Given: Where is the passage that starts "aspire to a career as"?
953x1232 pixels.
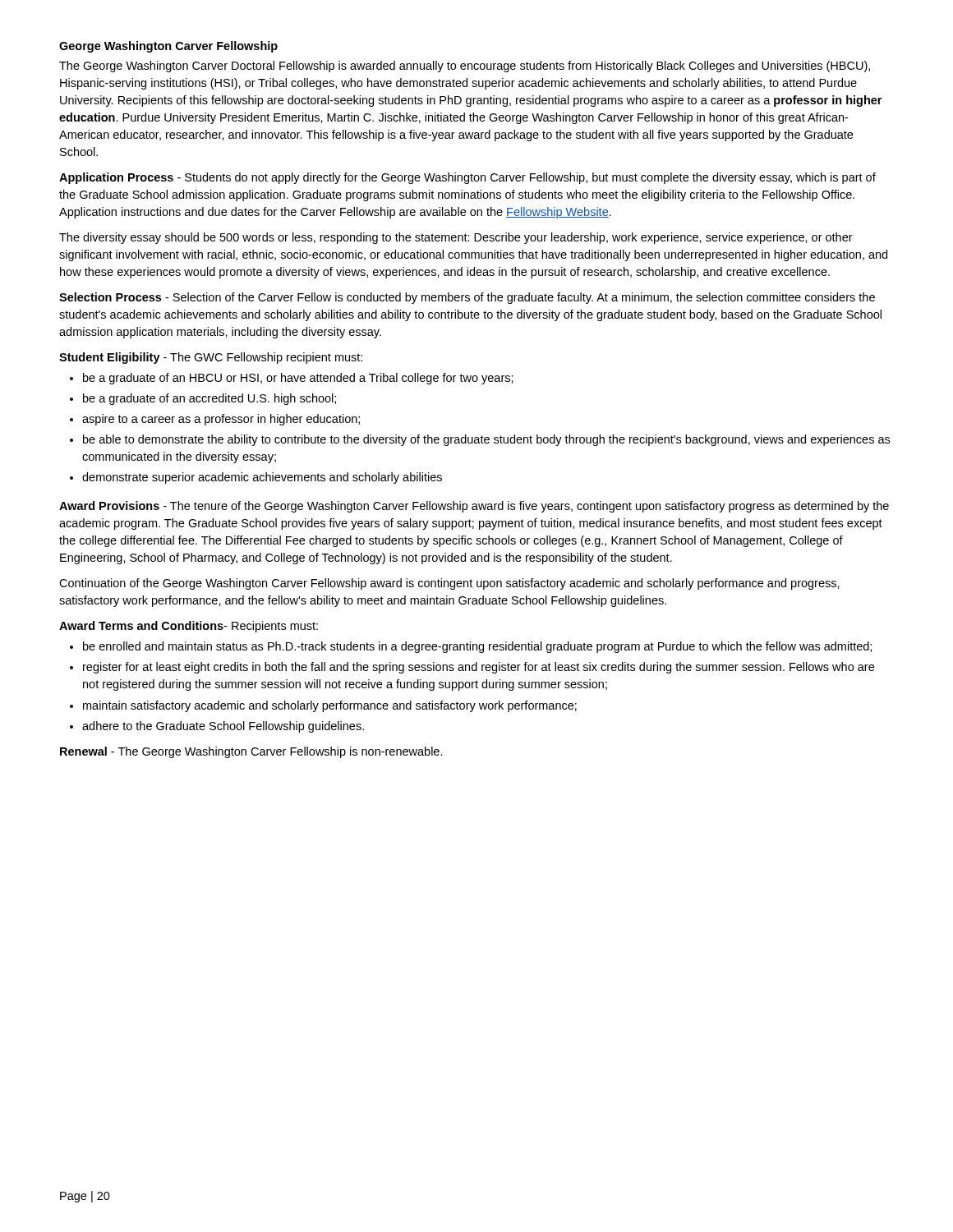Looking at the screenshot, I should pos(222,419).
